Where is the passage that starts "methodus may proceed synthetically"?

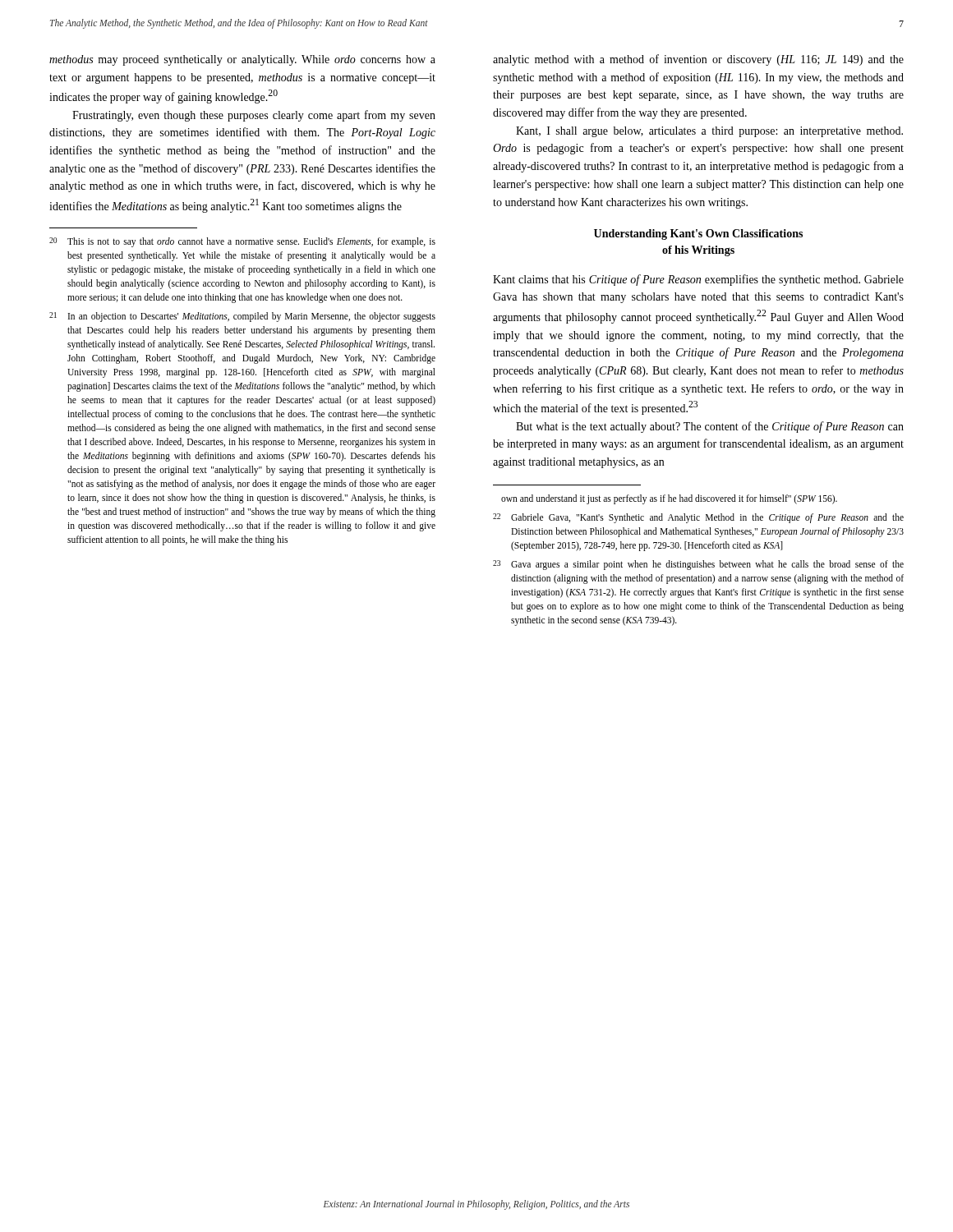coord(242,133)
